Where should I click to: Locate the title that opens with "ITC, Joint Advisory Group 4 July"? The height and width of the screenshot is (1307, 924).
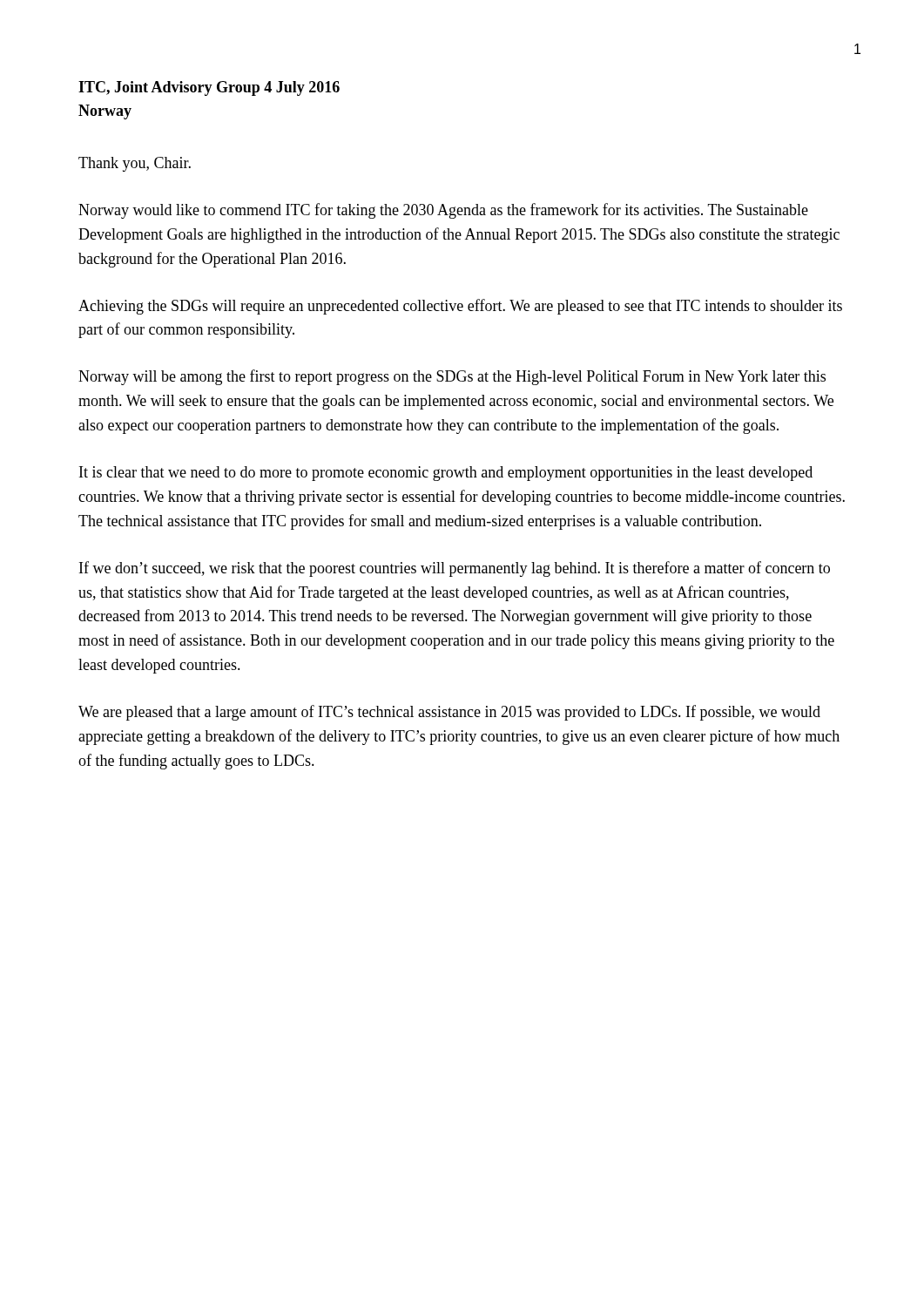pyautogui.click(x=209, y=87)
